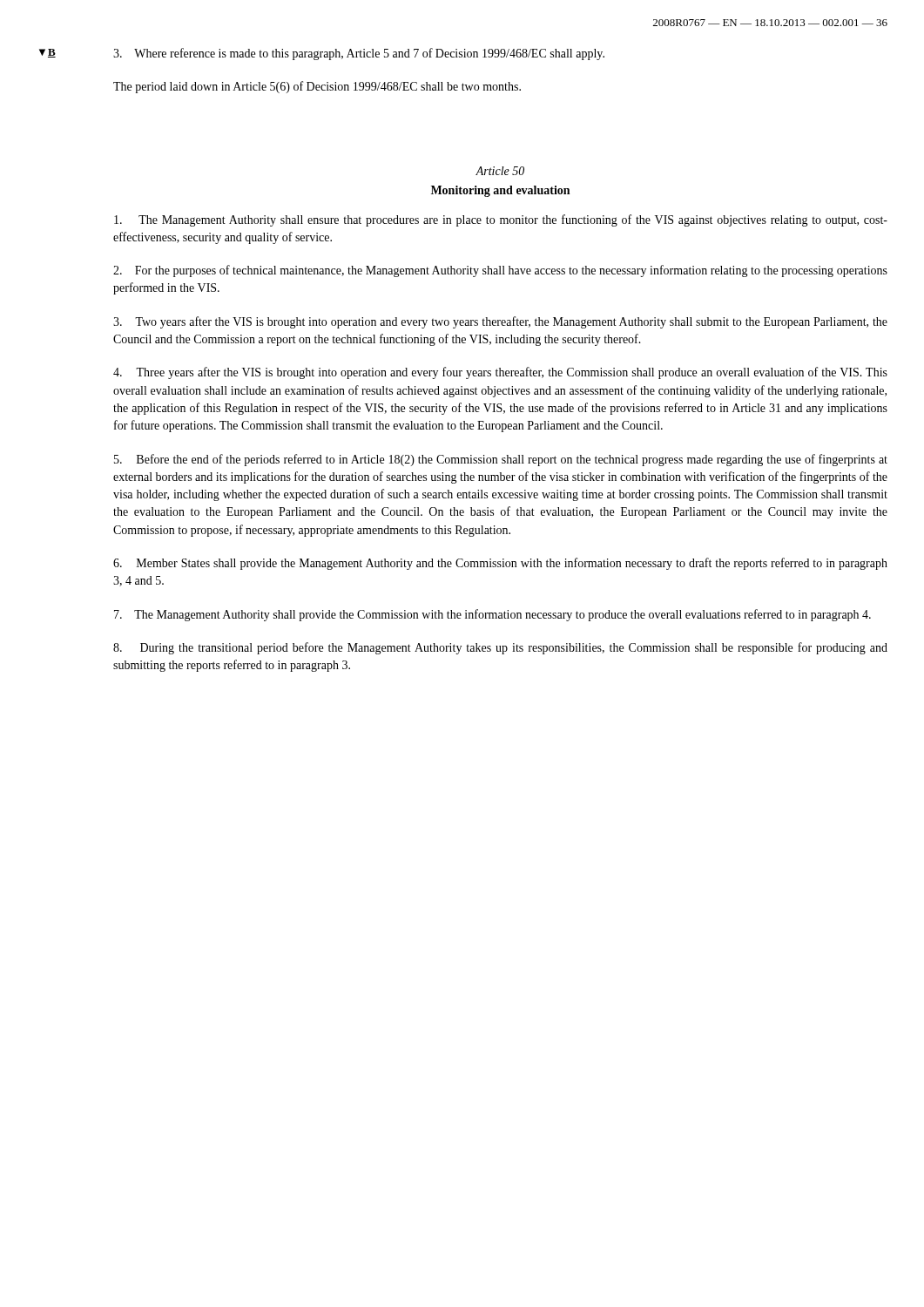The width and height of the screenshot is (924, 1307).
Task: Select the passage starting "The period laid down in Article 5(6) of"
Action: click(x=317, y=87)
